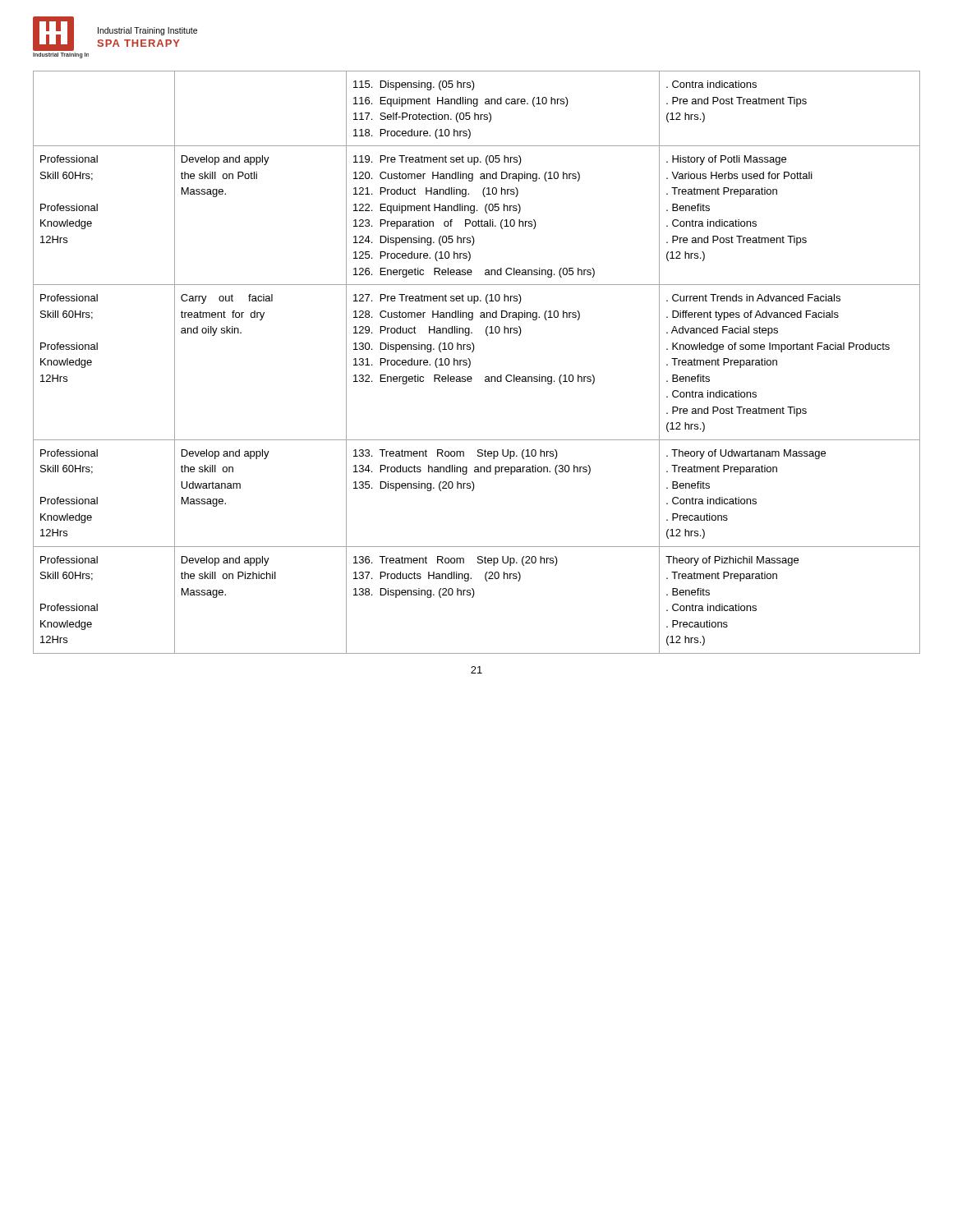
Task: Select the table that reads "Carry out facial"
Action: click(x=476, y=362)
